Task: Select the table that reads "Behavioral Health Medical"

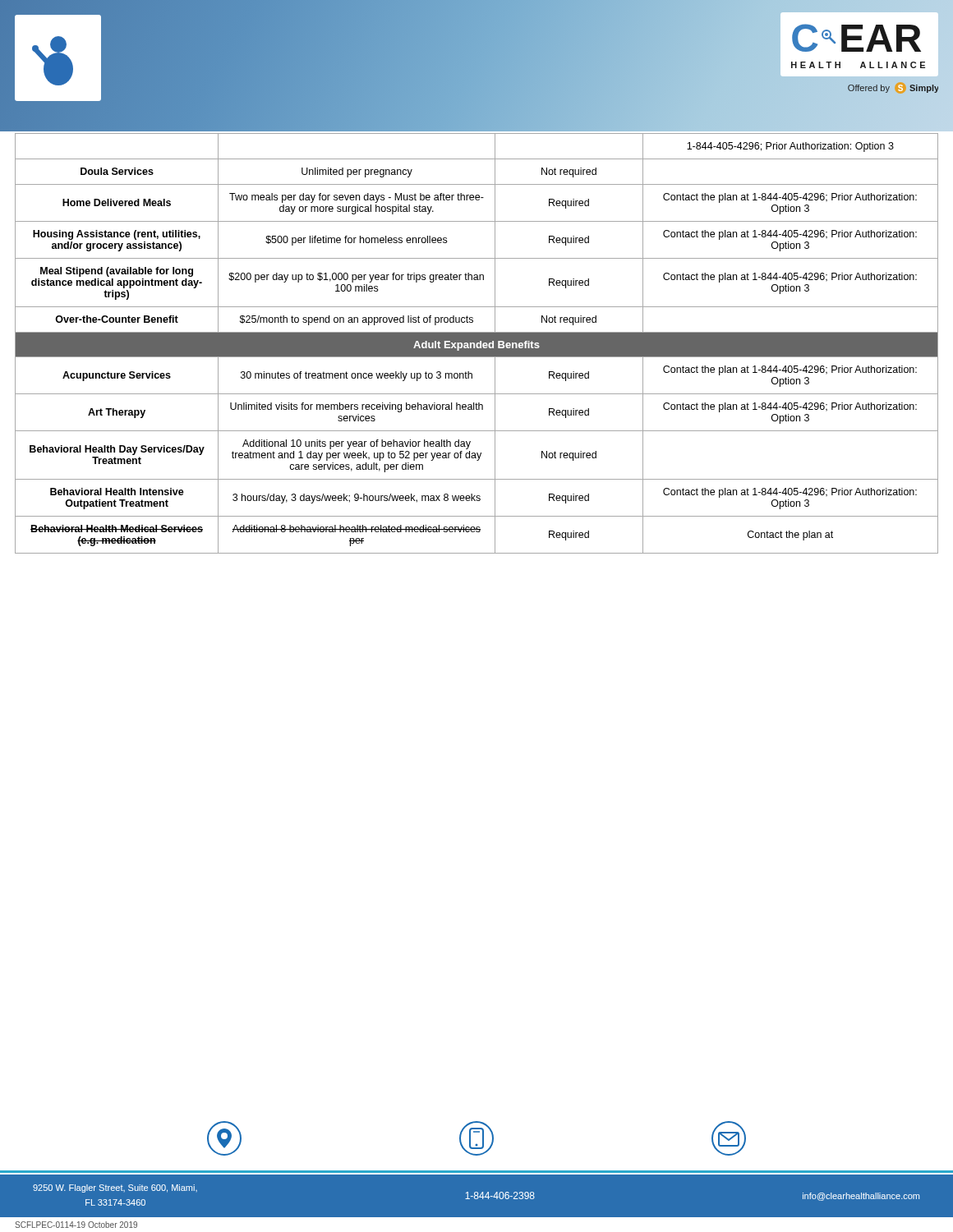Action: (x=476, y=629)
